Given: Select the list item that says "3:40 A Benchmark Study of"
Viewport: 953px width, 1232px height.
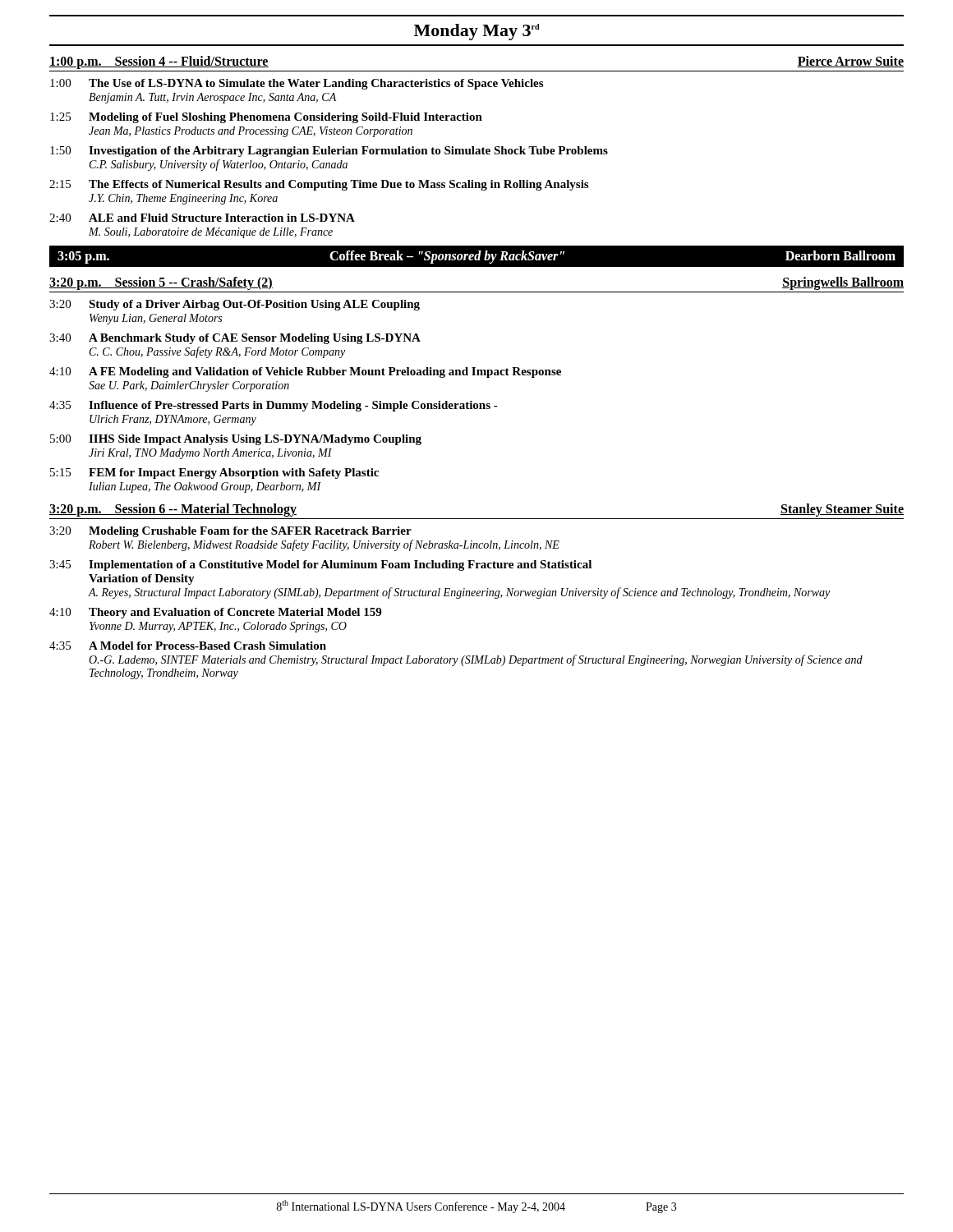Looking at the screenshot, I should tap(235, 339).
